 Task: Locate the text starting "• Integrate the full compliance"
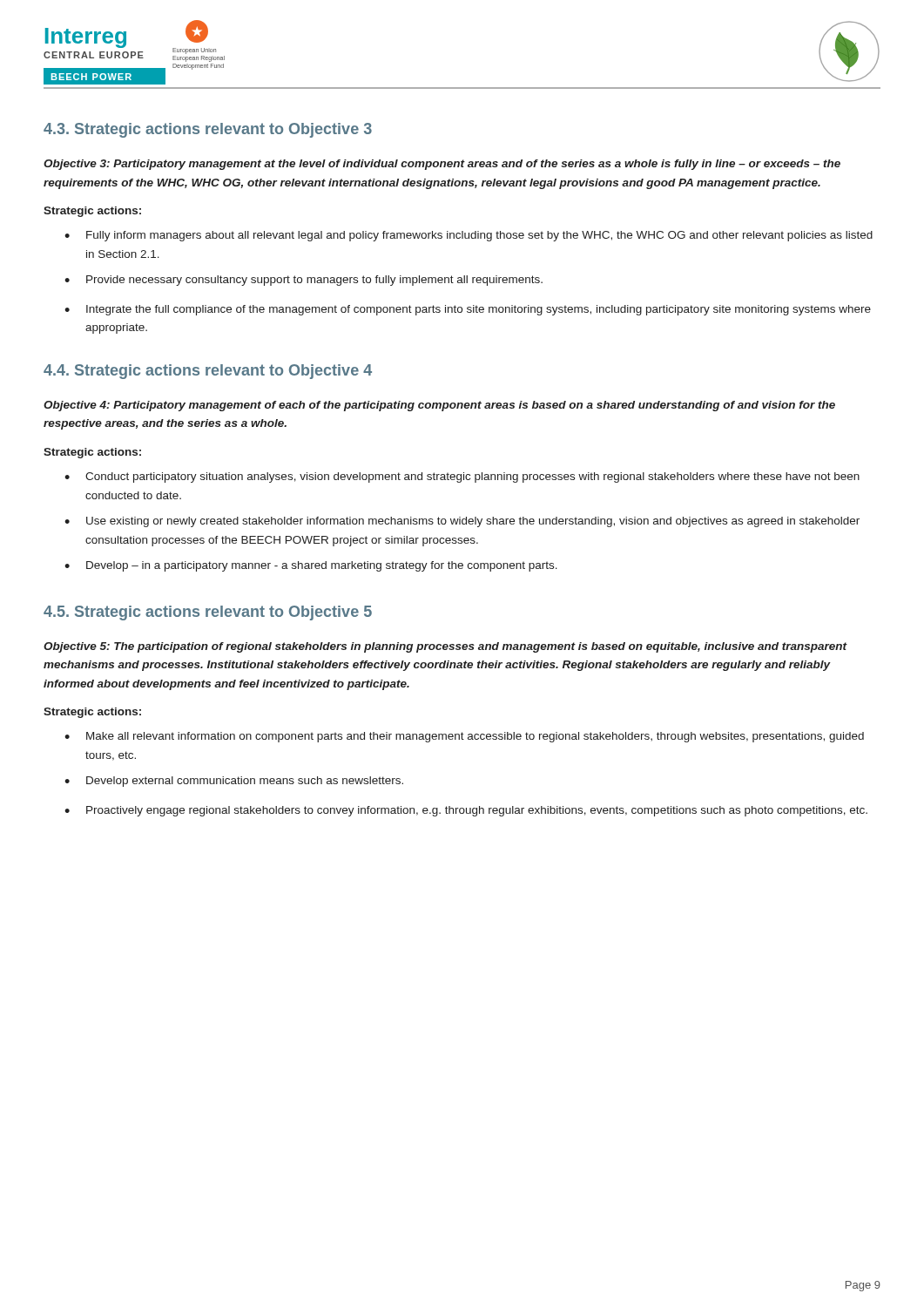pyautogui.click(x=472, y=318)
